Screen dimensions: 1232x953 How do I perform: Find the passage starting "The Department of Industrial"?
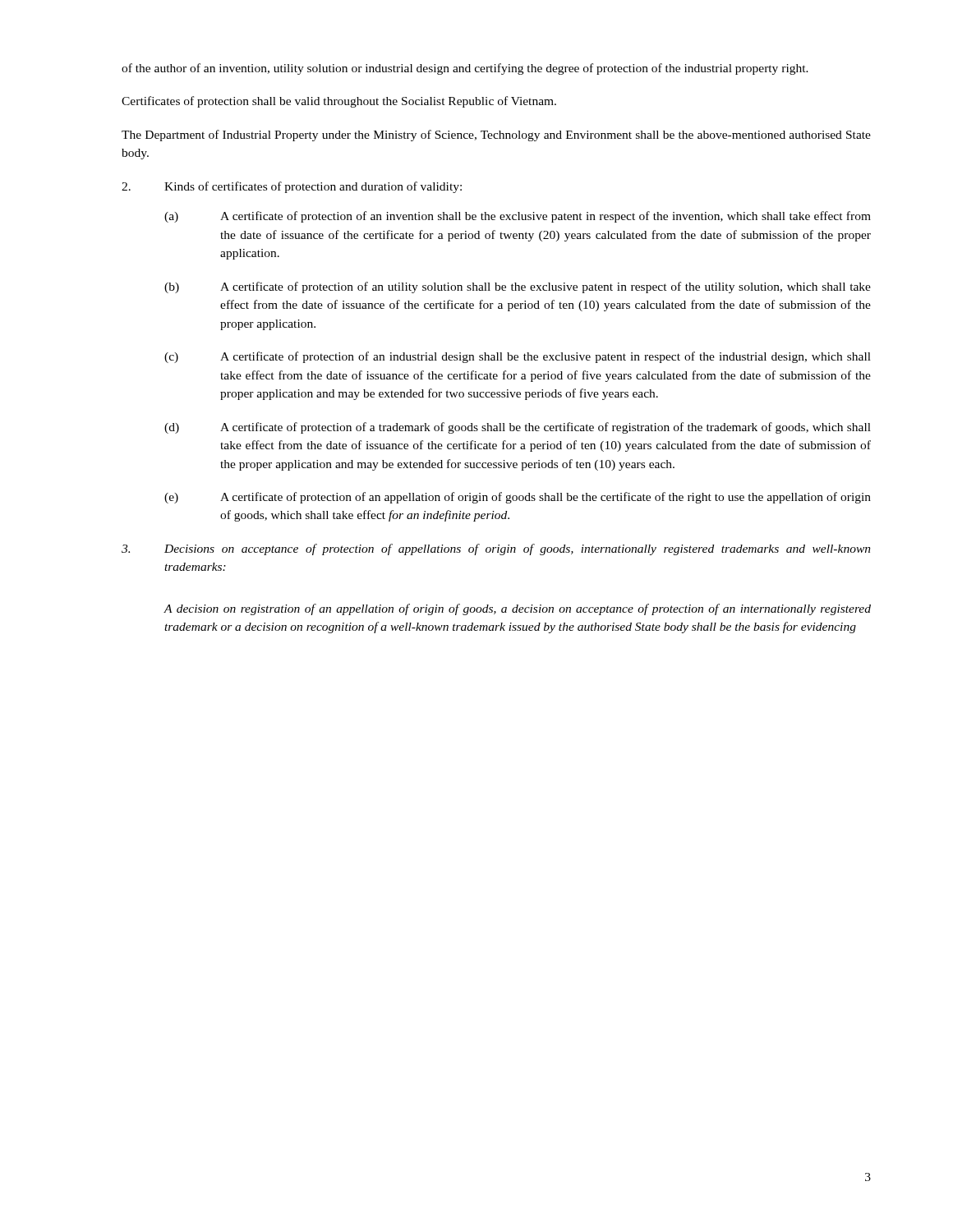[x=496, y=143]
